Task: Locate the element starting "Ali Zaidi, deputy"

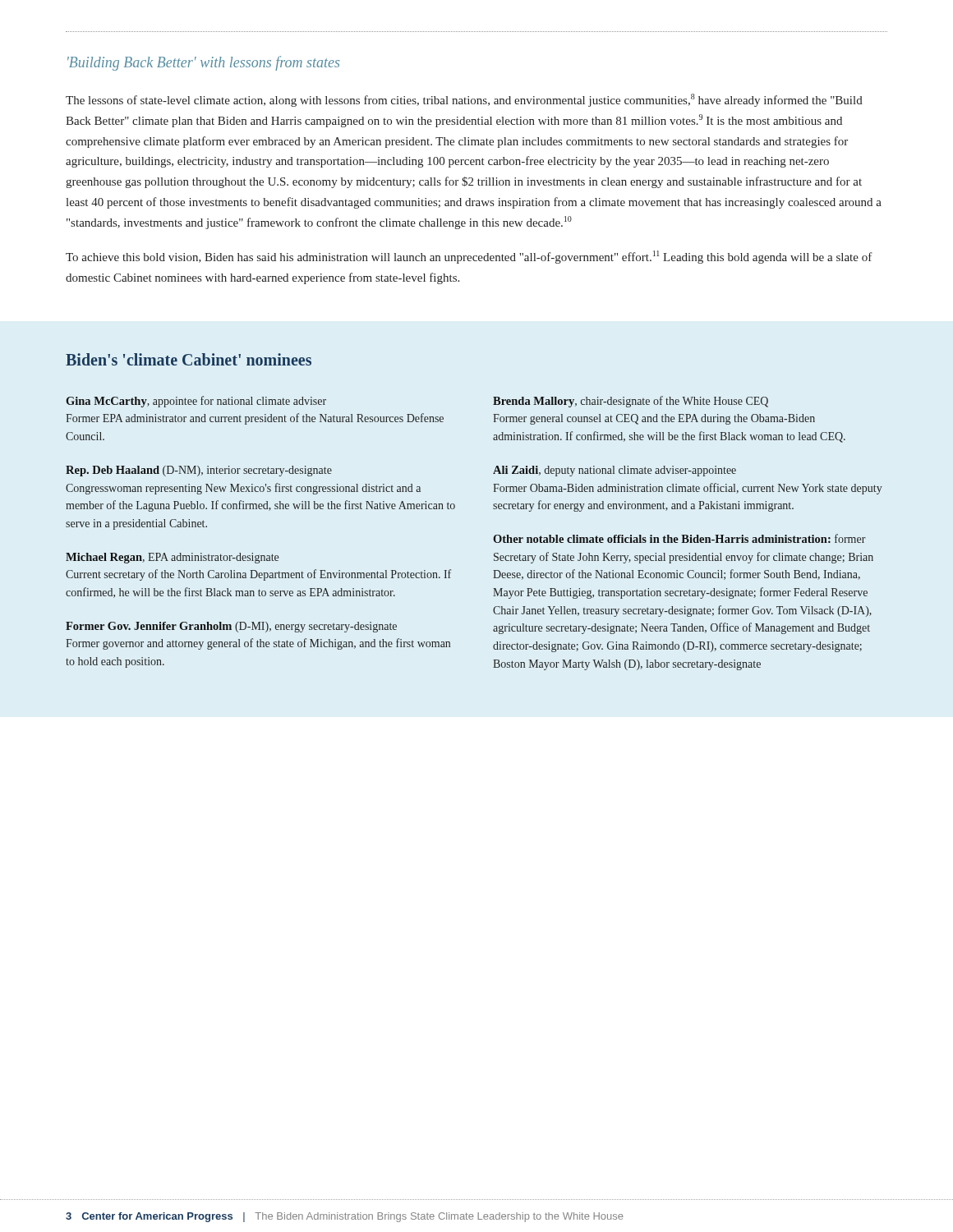Action: click(x=687, y=488)
